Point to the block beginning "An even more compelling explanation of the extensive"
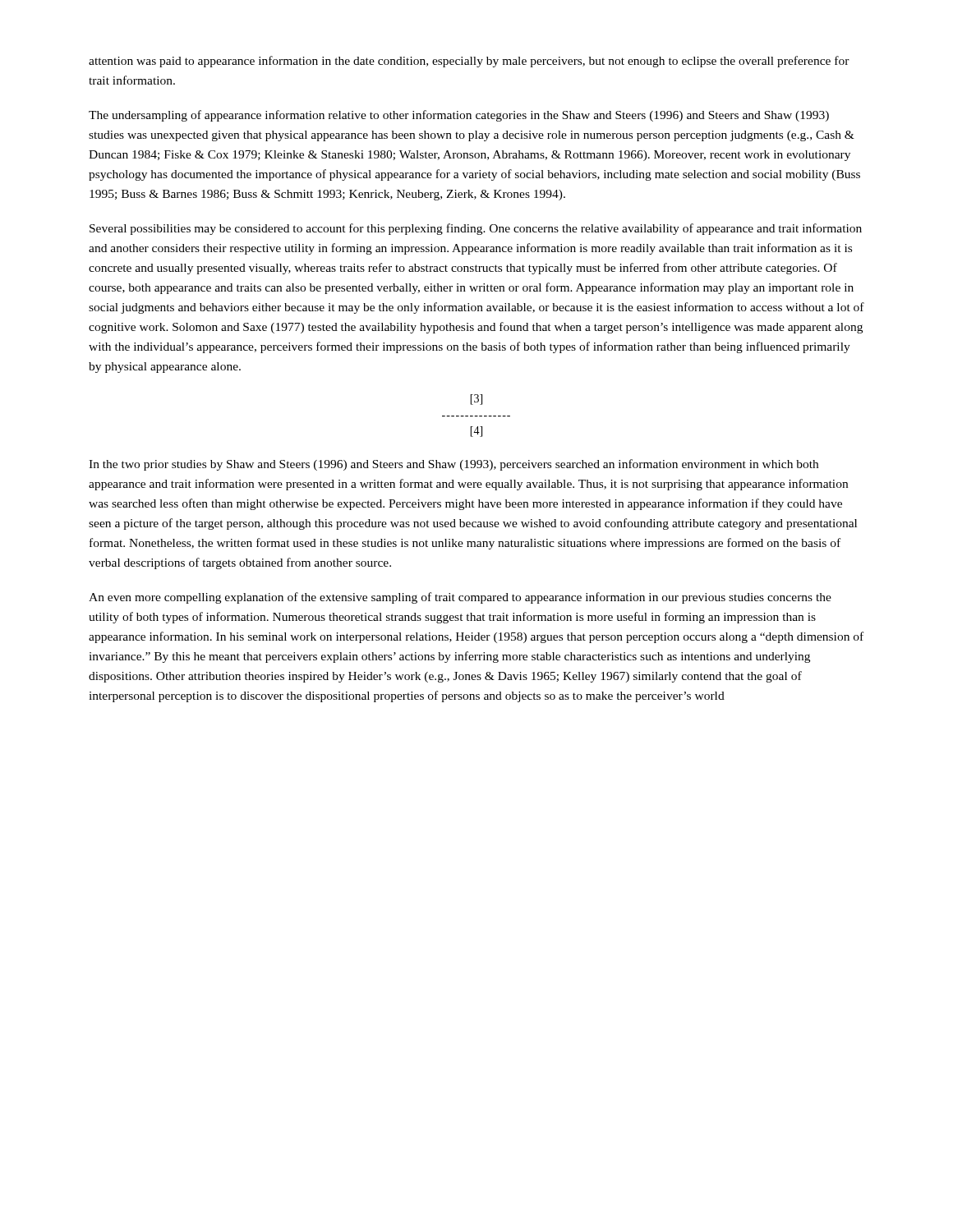 coord(476,646)
